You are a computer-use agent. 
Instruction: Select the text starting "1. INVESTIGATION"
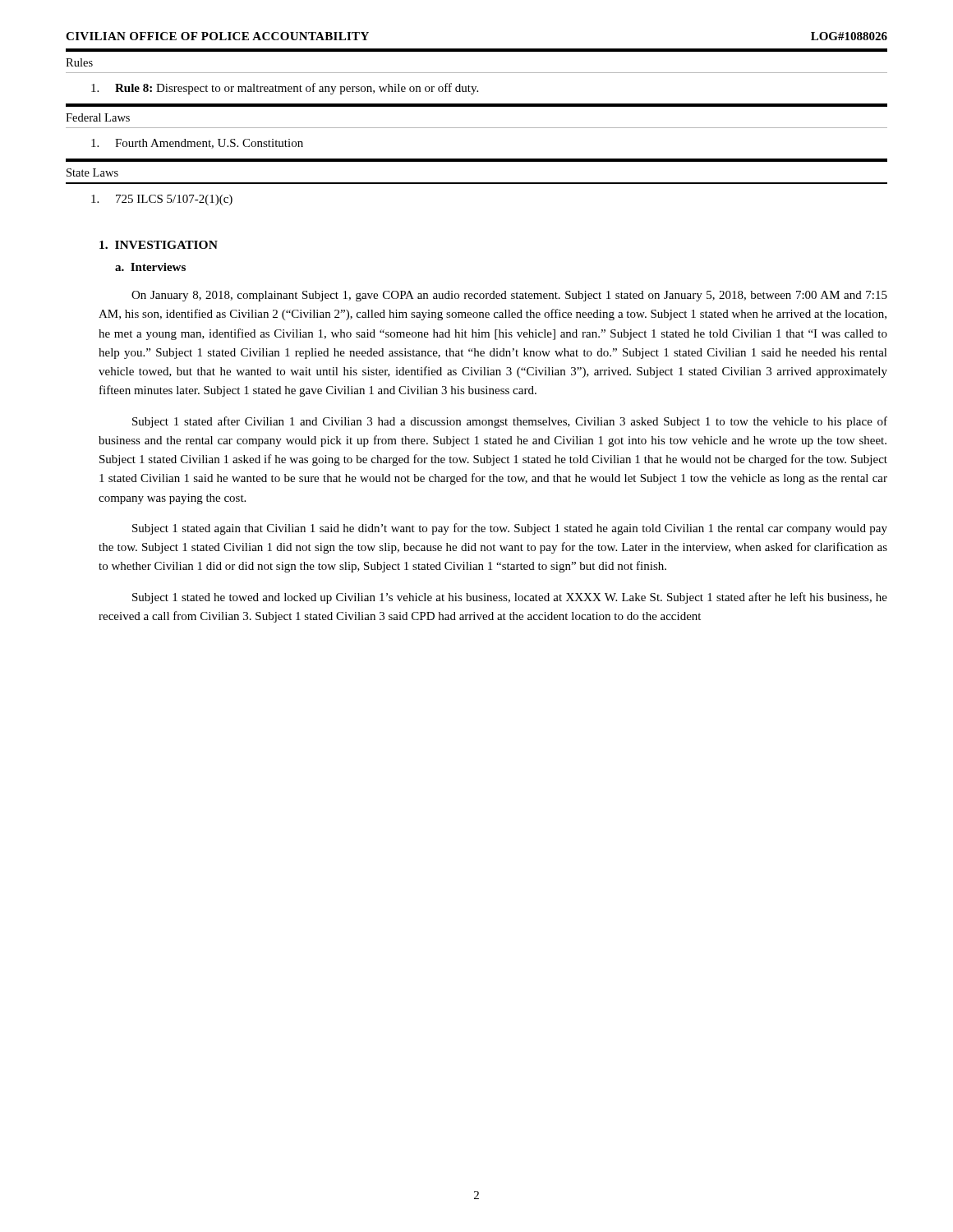pos(158,244)
